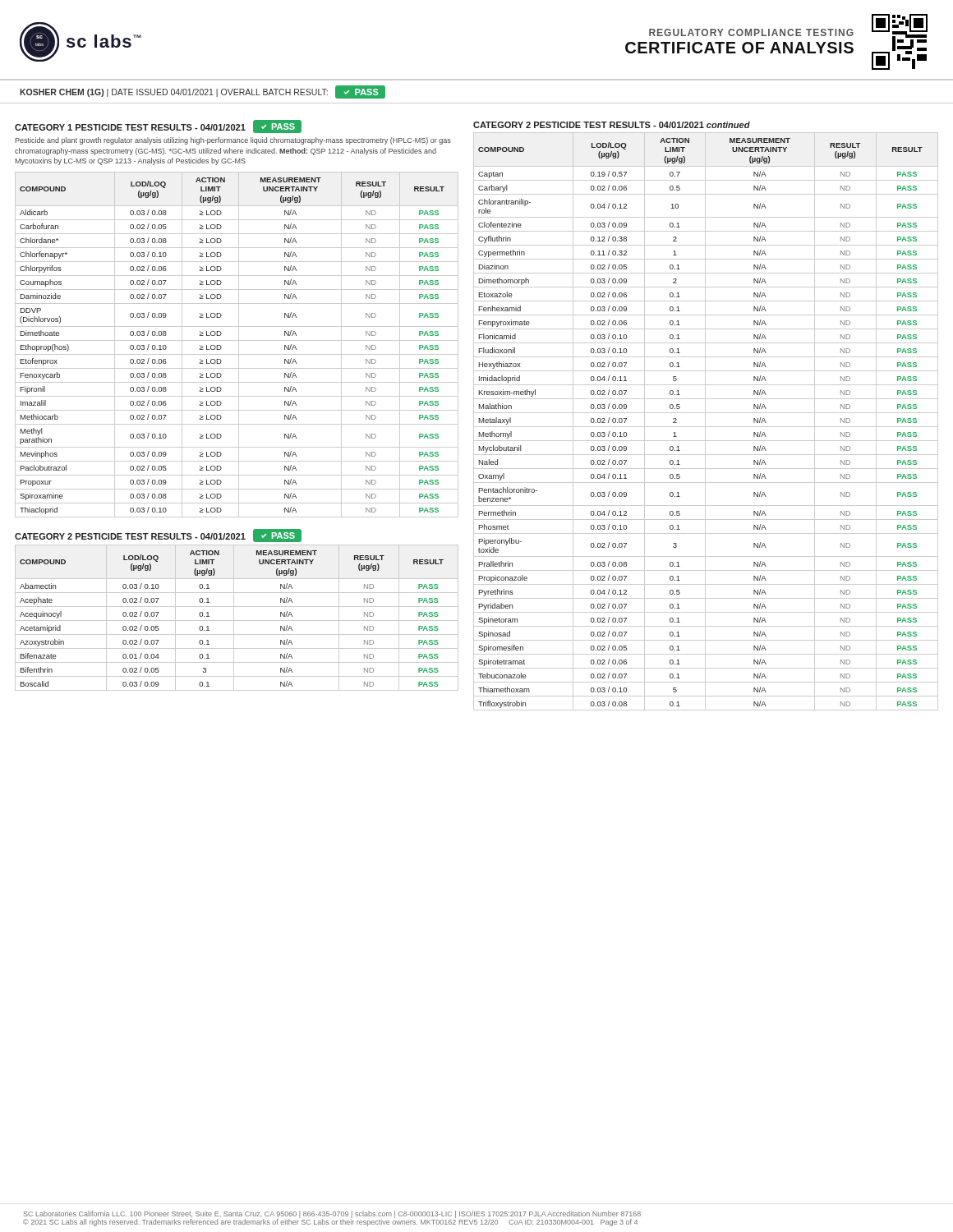Viewport: 953px width, 1232px height.
Task: Find the text starting "CATEGORY 1 PESTICIDE TEST RESULTS - 04/01/2021"
Action: click(x=158, y=126)
